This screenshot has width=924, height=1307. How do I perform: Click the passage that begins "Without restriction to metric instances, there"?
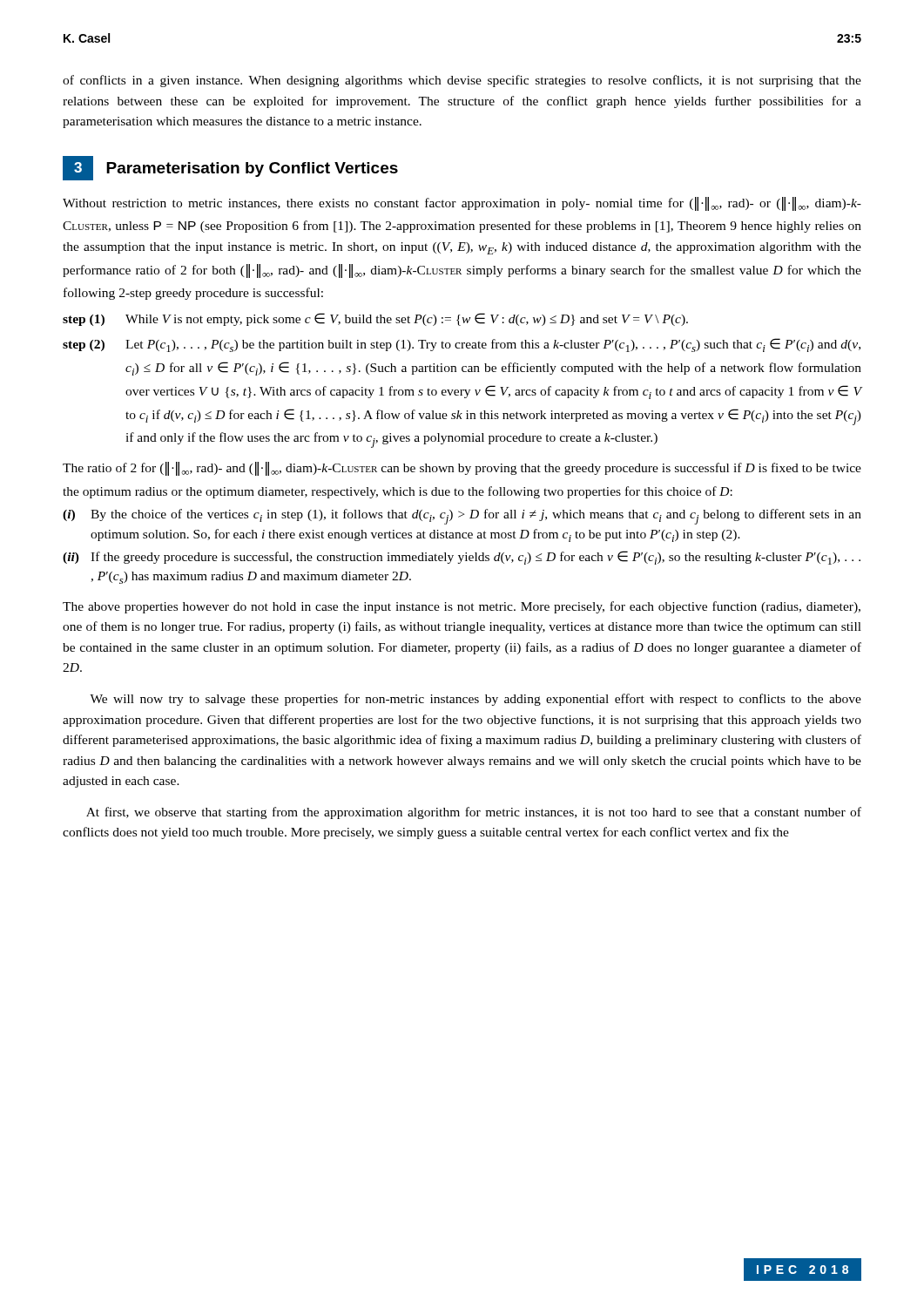pyautogui.click(x=462, y=247)
